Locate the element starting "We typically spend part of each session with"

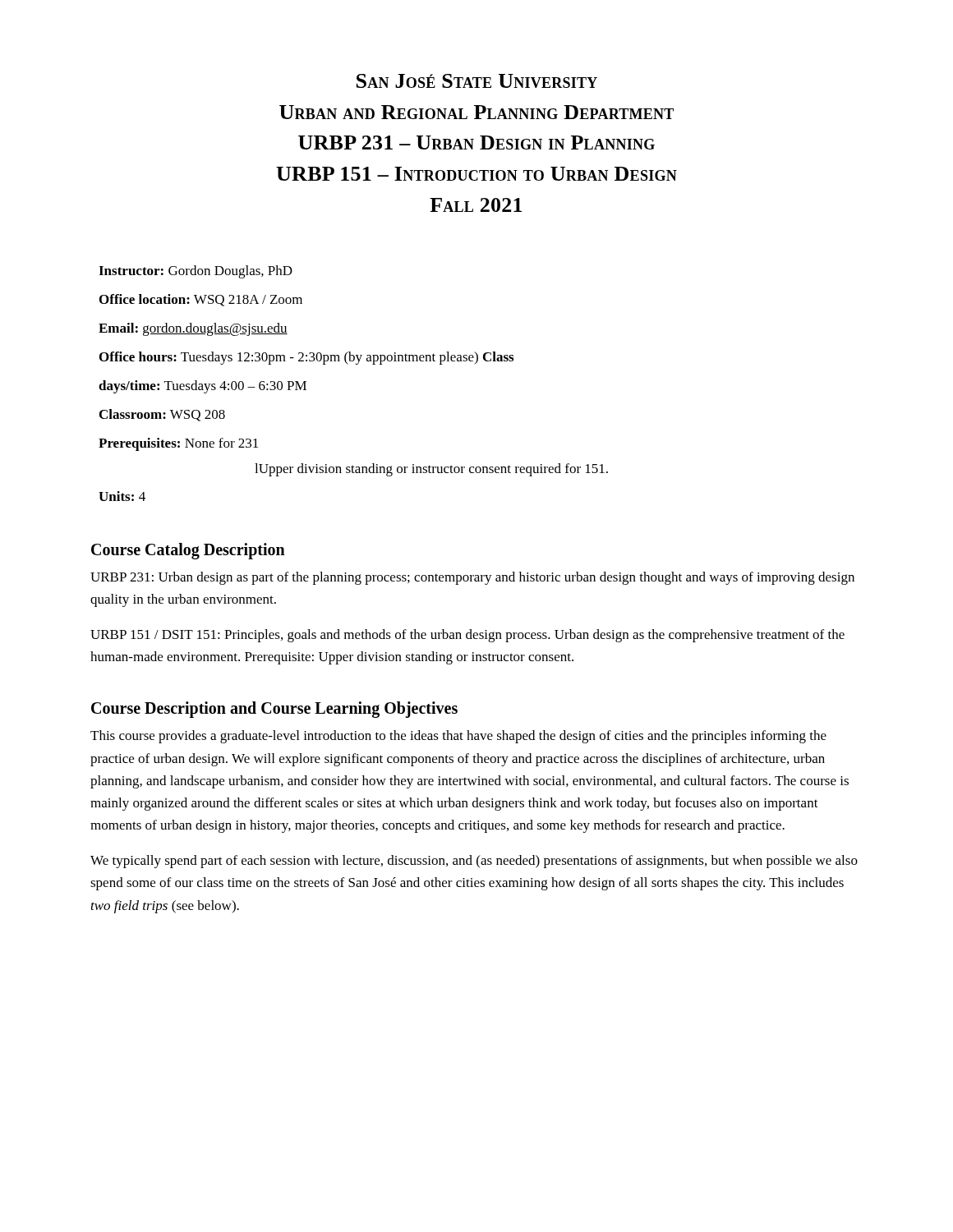[x=474, y=883]
